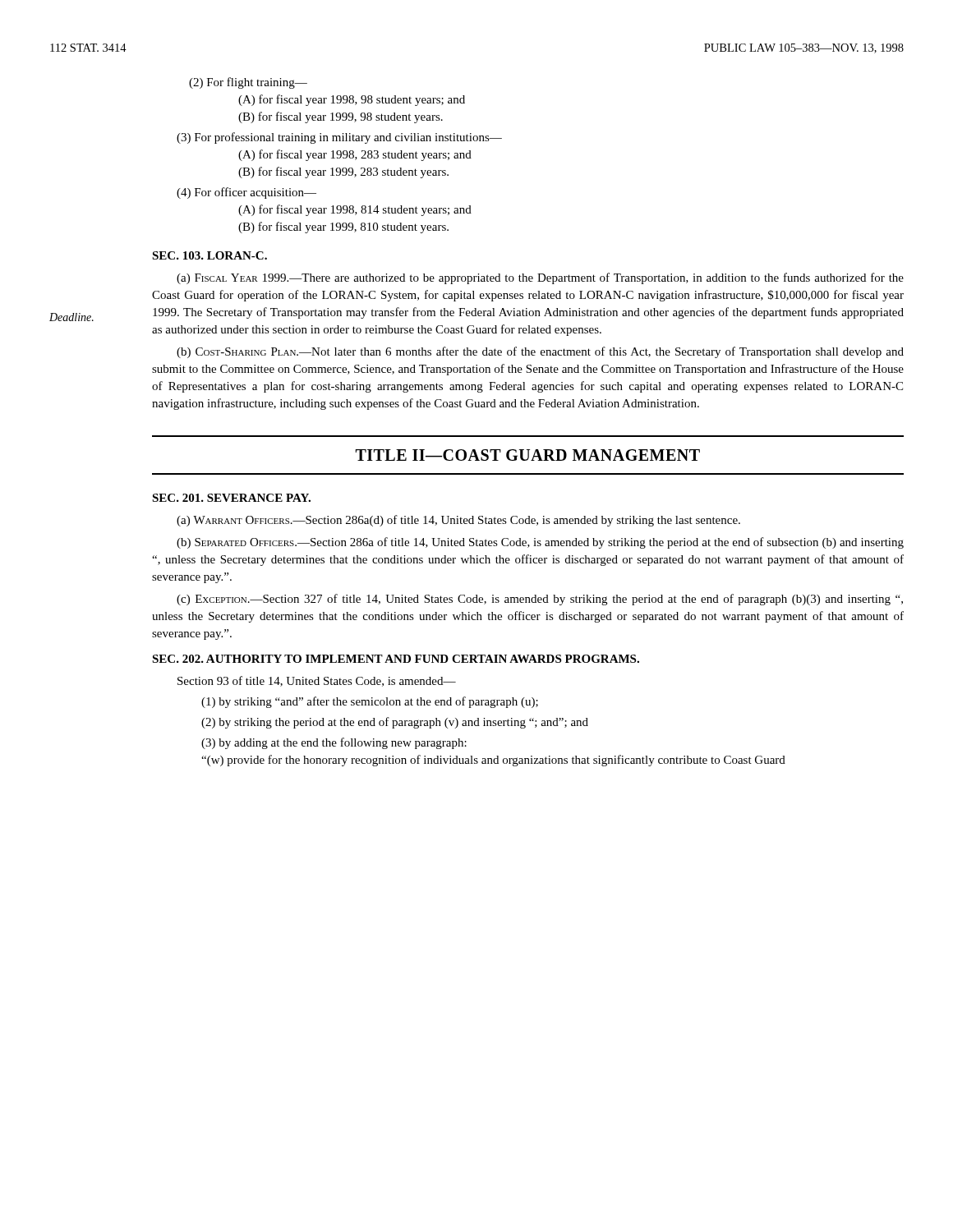Locate the element starting "SEC. 201. SEVERANCE PAY."

tap(232, 498)
